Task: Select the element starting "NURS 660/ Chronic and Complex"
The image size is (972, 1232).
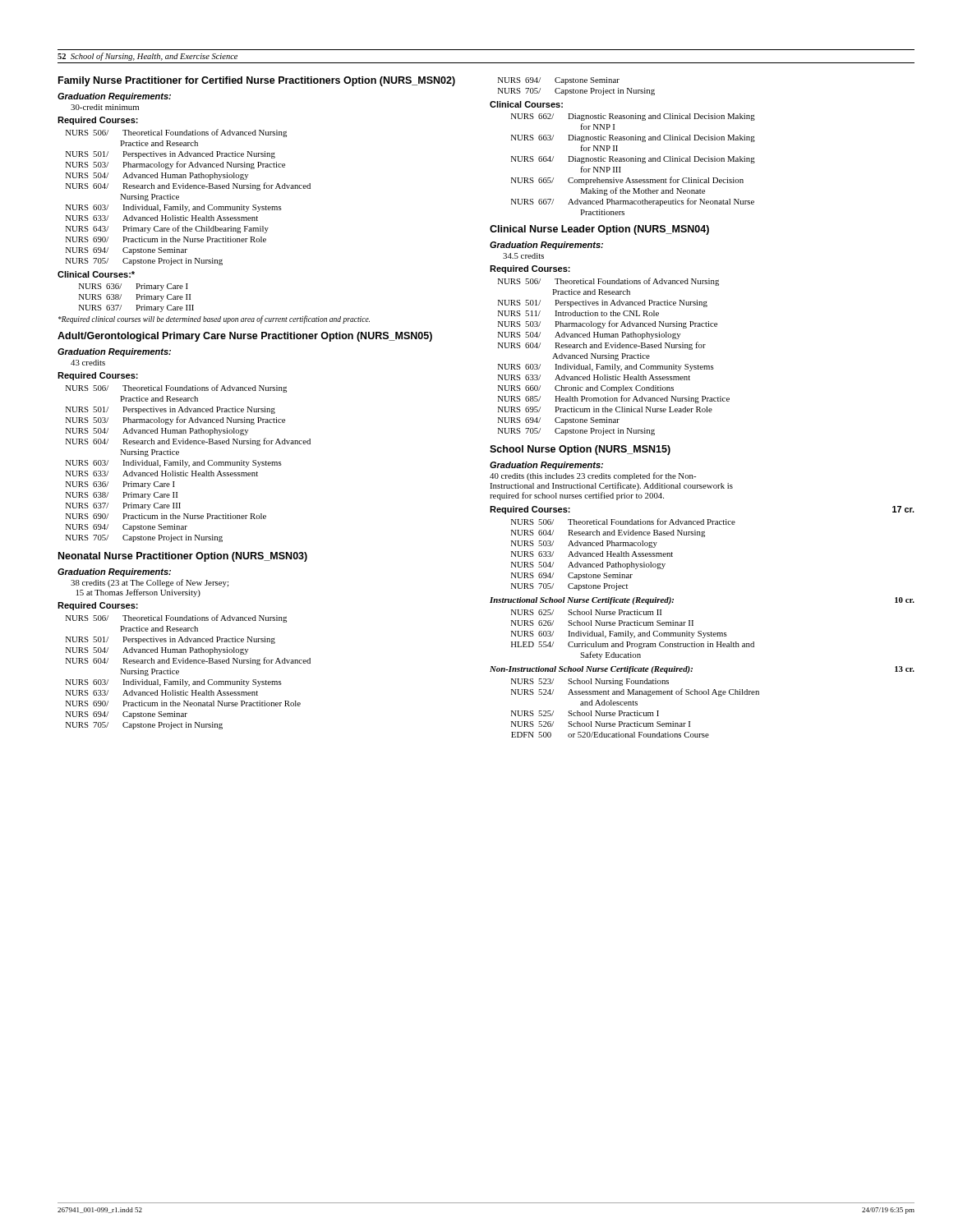Action: tap(582, 388)
